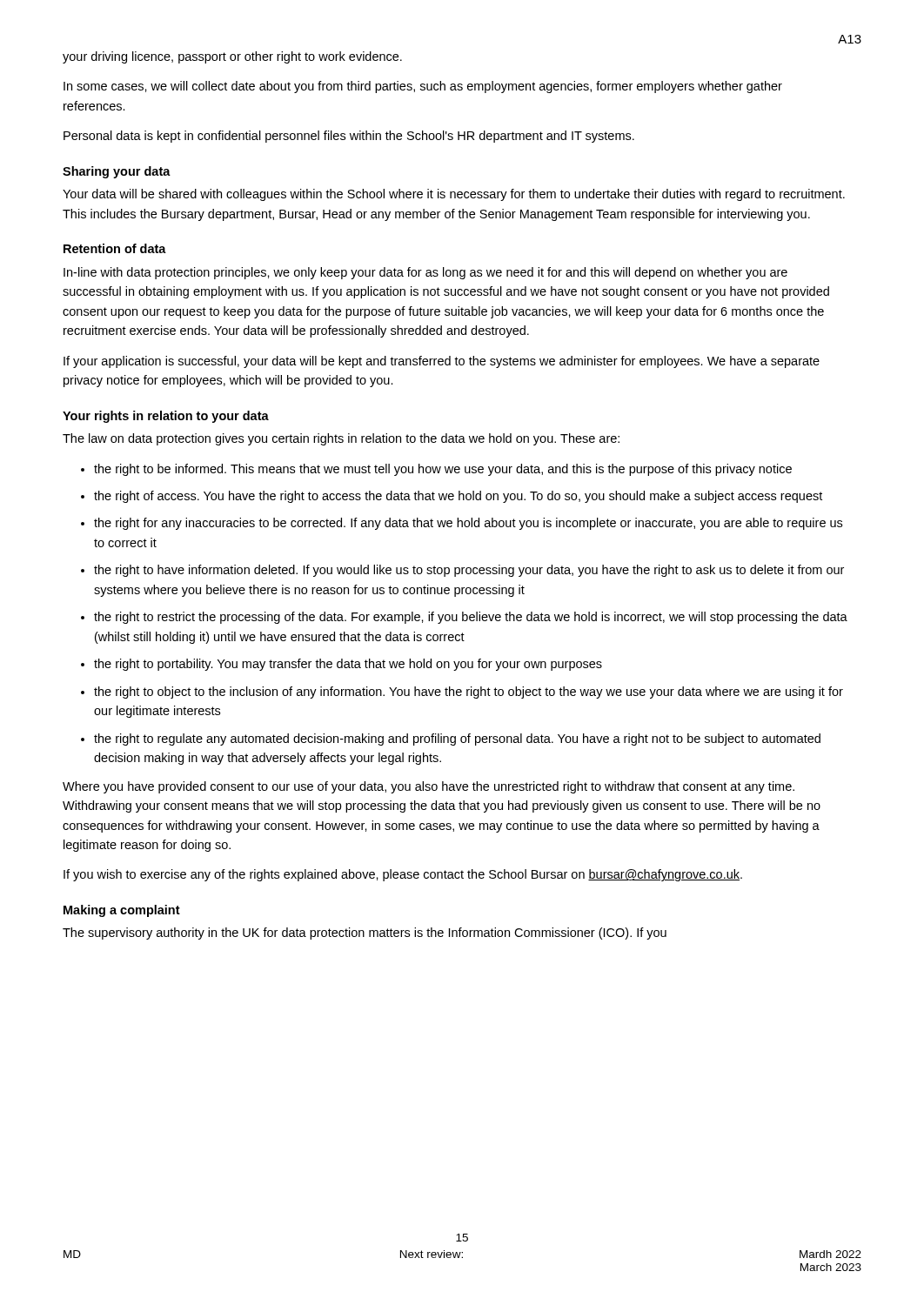Locate the block of text that opens with "the right of access. You have the right"
The image size is (924, 1305).
tap(458, 496)
